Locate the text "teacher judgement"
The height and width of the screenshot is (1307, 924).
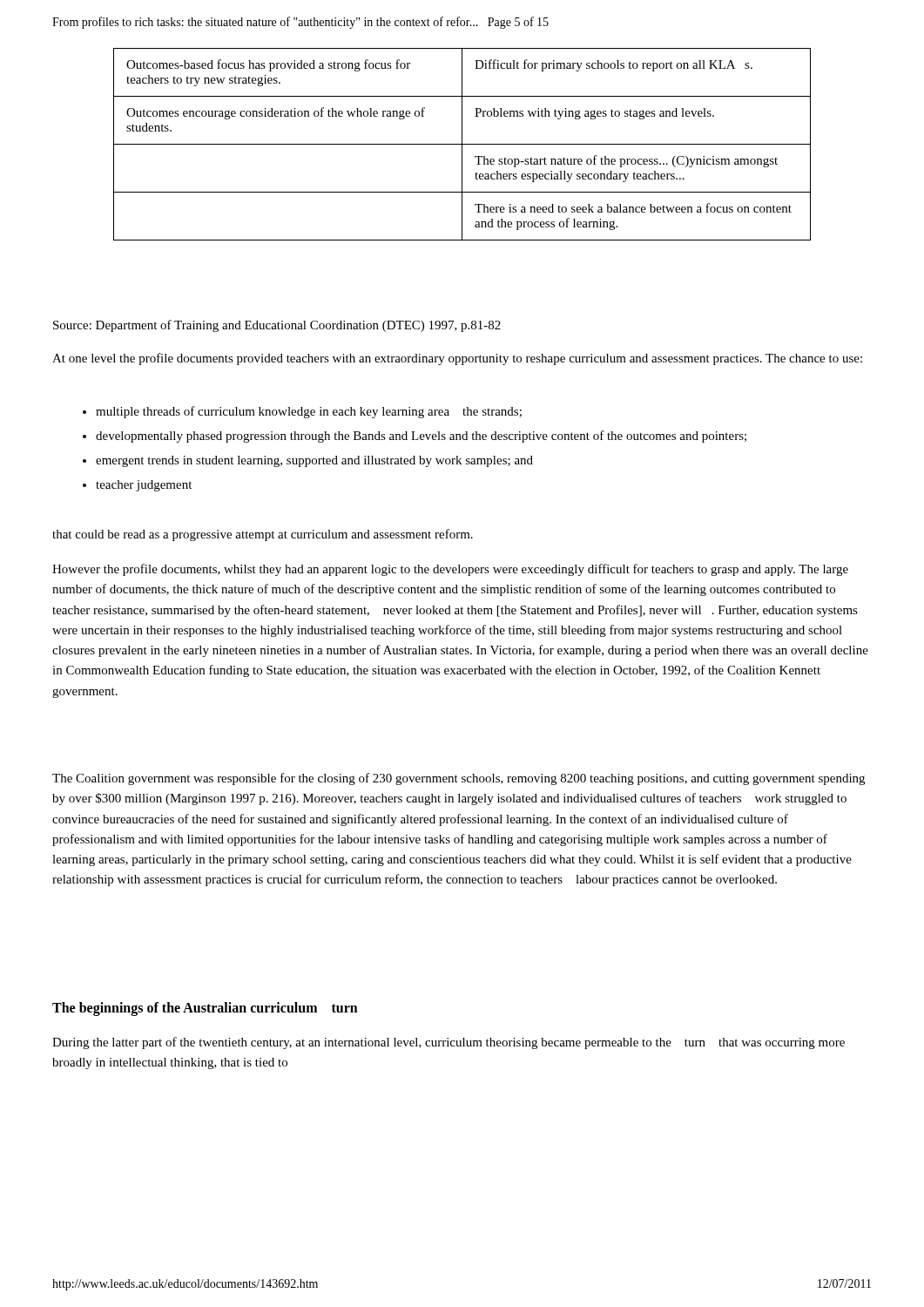144,484
